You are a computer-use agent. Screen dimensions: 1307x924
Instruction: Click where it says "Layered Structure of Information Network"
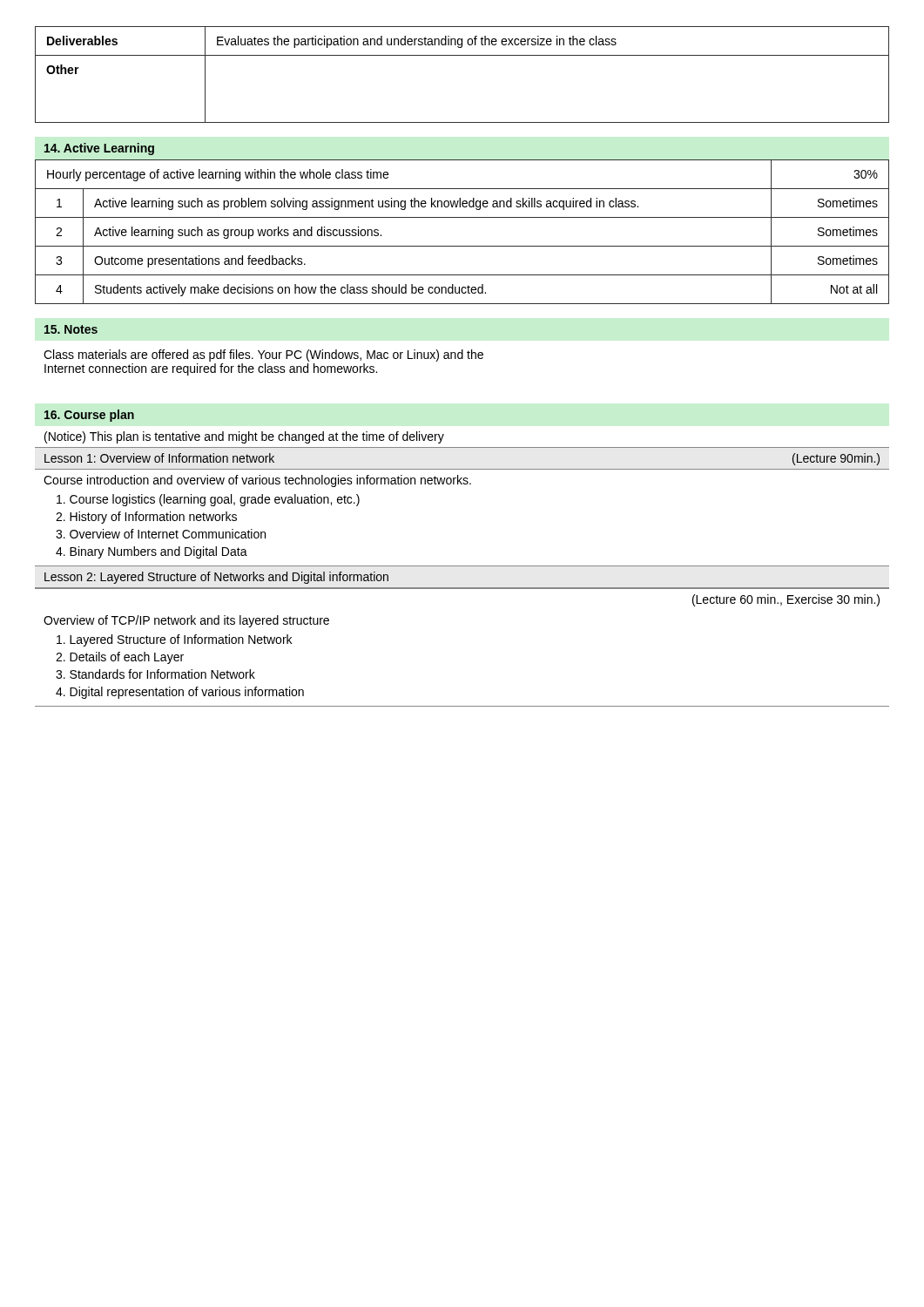[174, 640]
